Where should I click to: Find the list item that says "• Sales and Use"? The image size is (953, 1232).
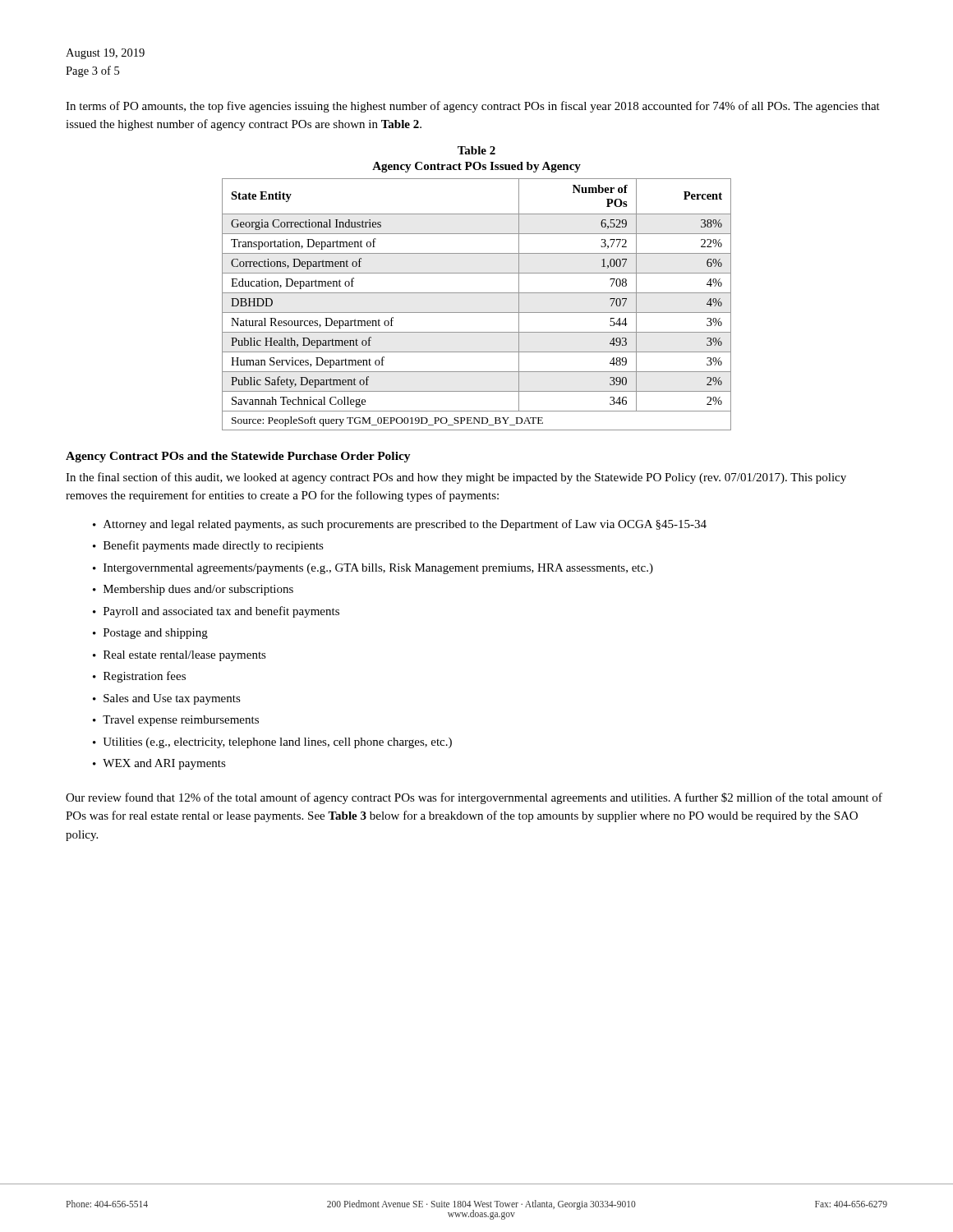(x=167, y=699)
